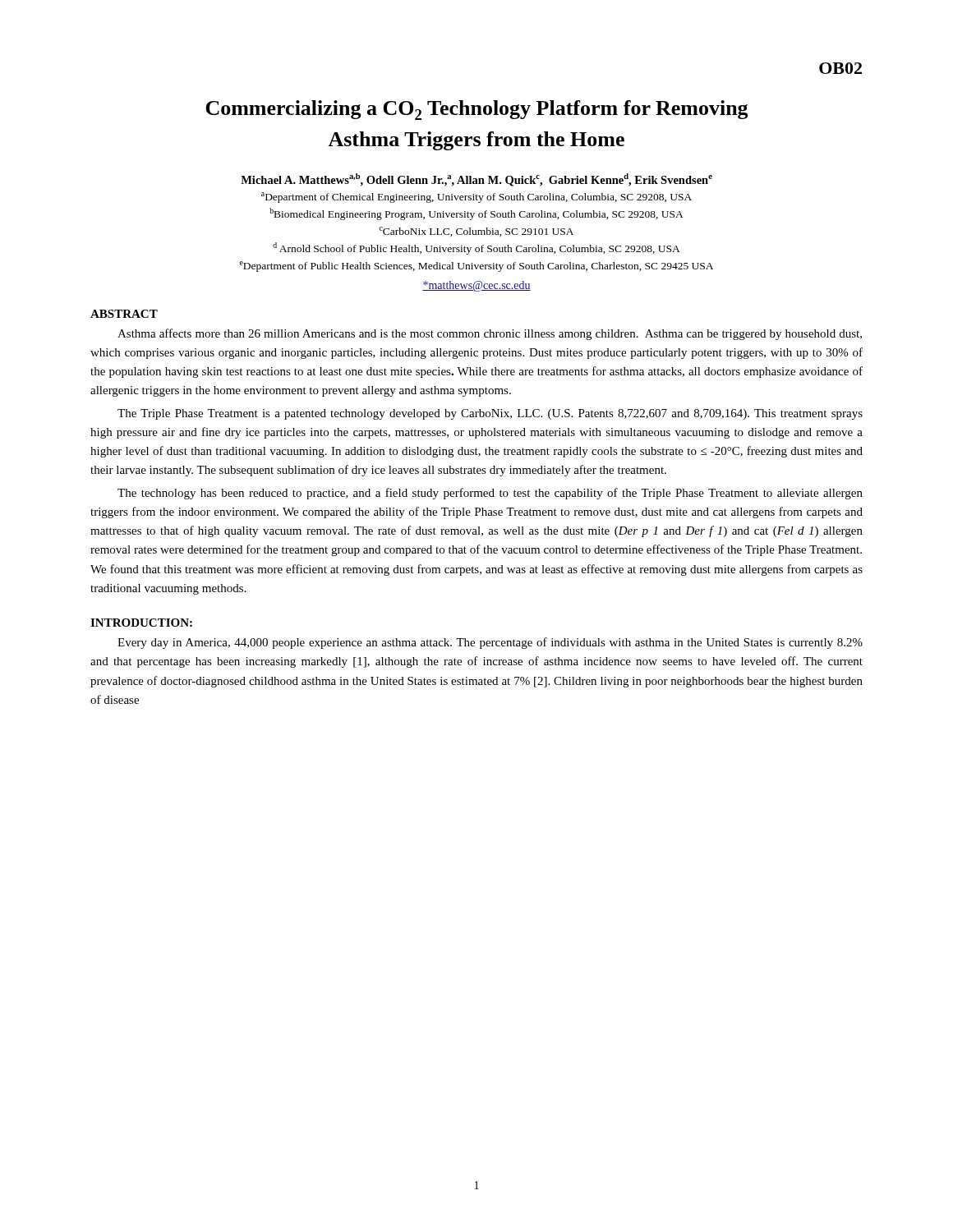Click on the text block that reads "Every day in America, 44,000 people"

click(x=476, y=672)
